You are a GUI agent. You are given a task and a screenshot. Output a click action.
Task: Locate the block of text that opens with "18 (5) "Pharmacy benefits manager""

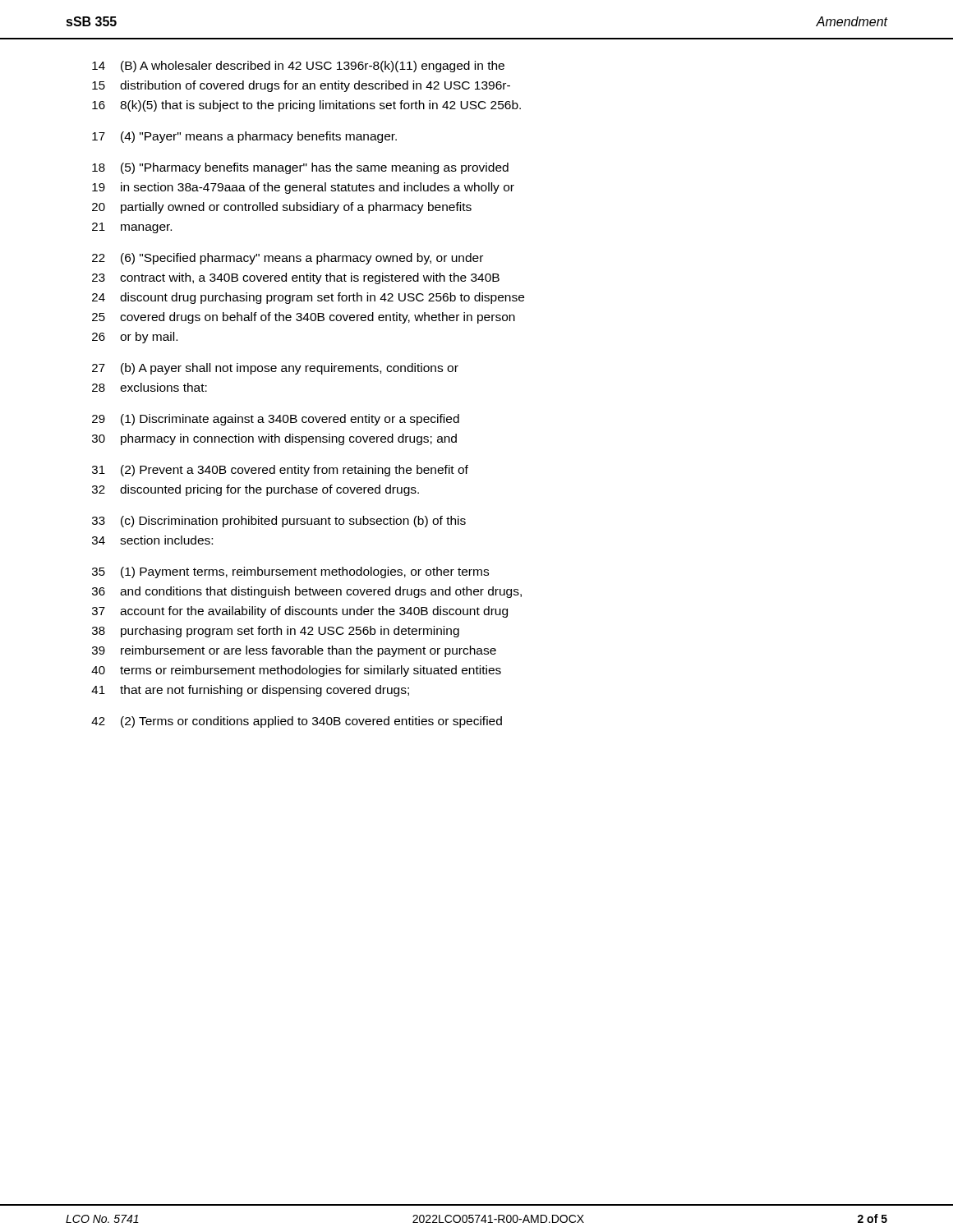coord(476,197)
